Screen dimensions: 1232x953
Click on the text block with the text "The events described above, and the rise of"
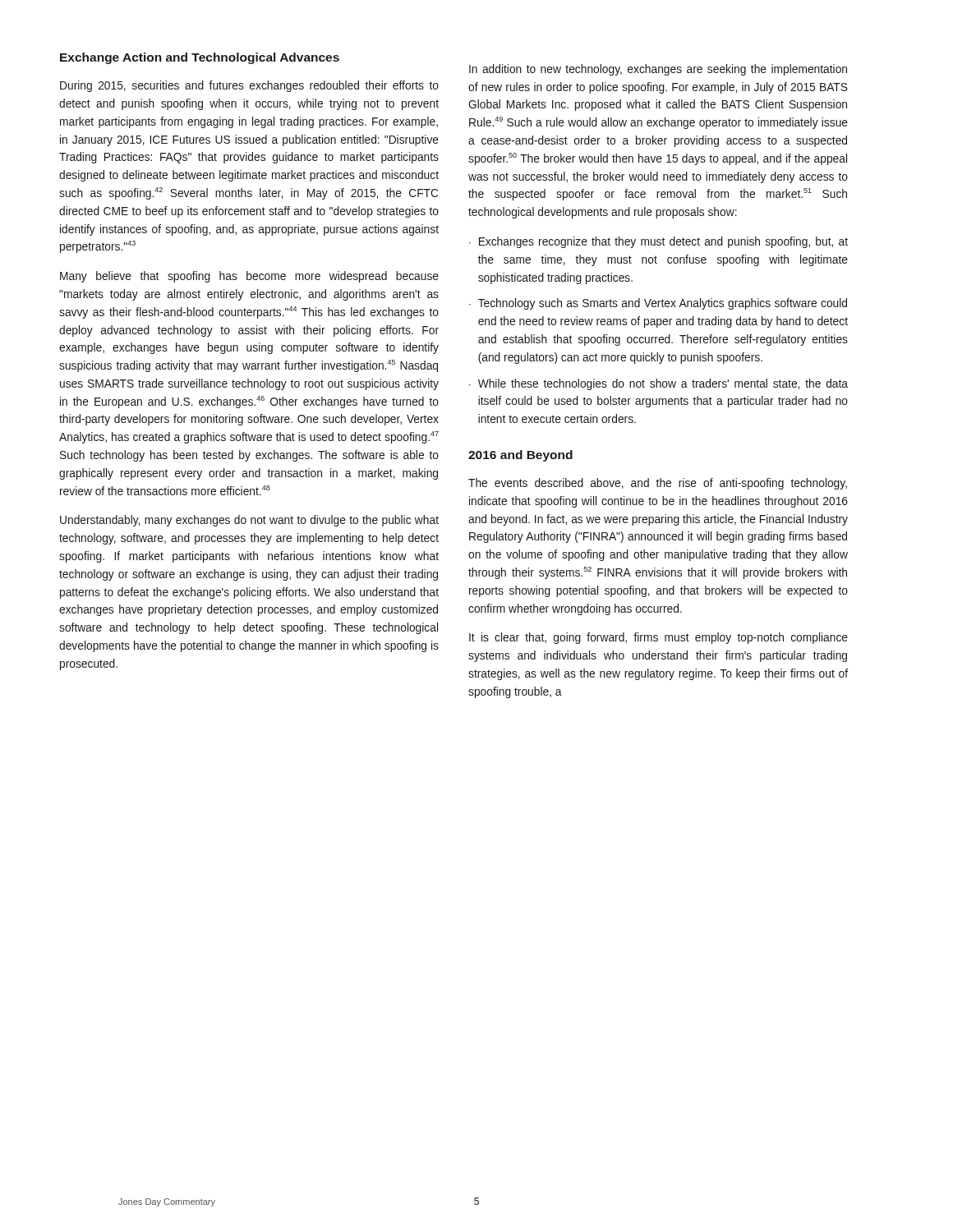[658, 546]
